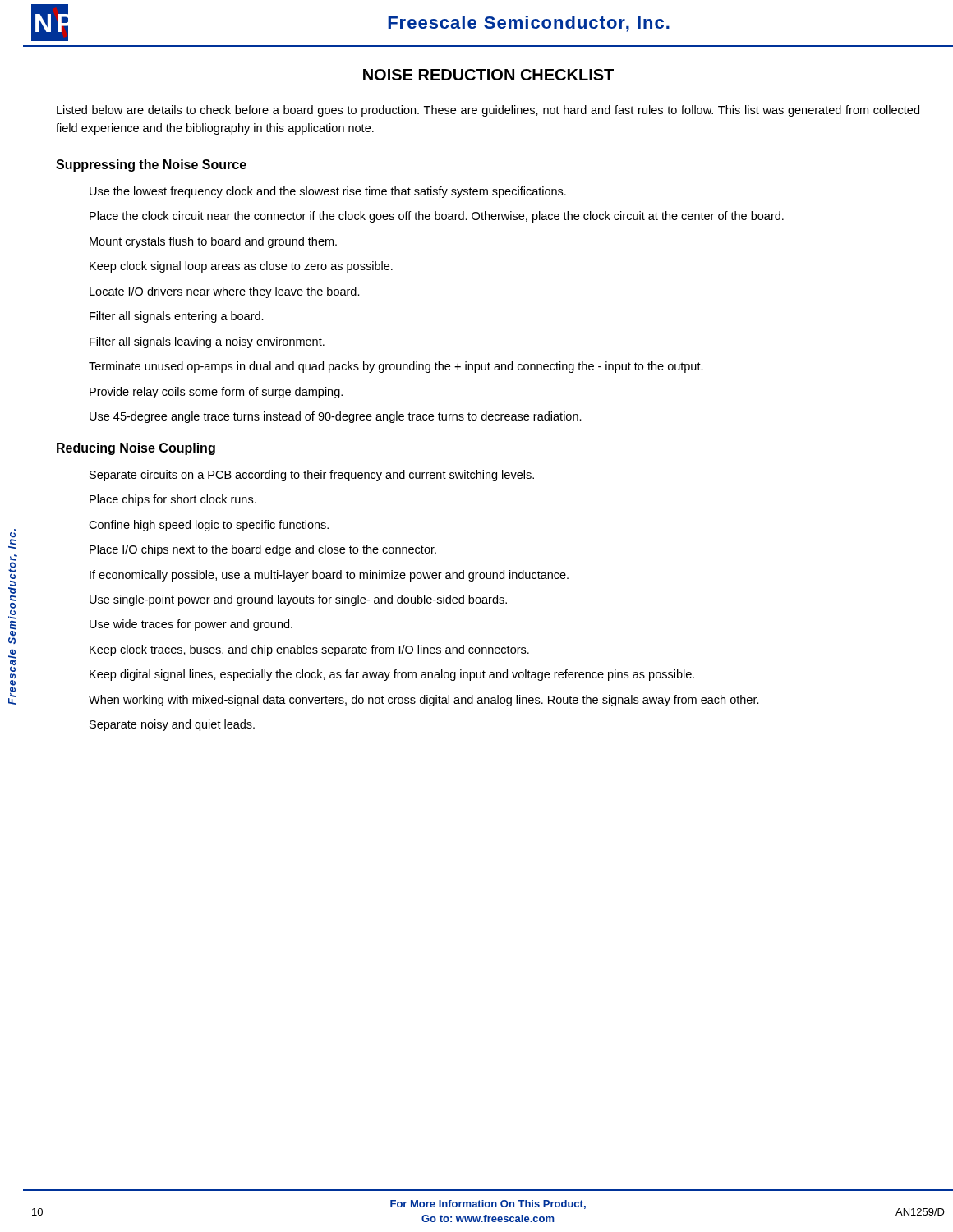
Task: Select the text block starting "Use wide traces for power and"
Action: point(191,625)
